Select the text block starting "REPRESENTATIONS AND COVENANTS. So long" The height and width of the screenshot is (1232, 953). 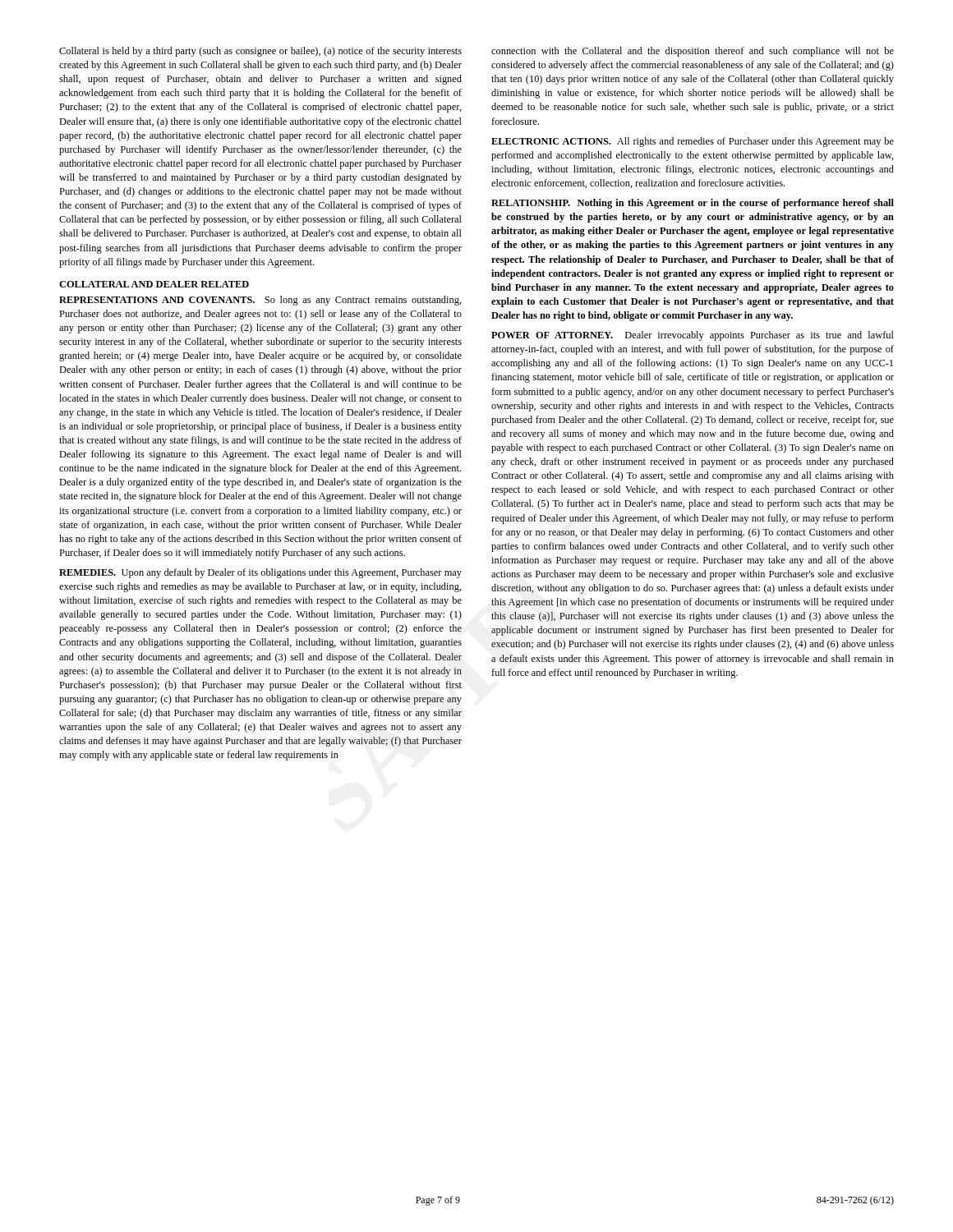point(260,427)
